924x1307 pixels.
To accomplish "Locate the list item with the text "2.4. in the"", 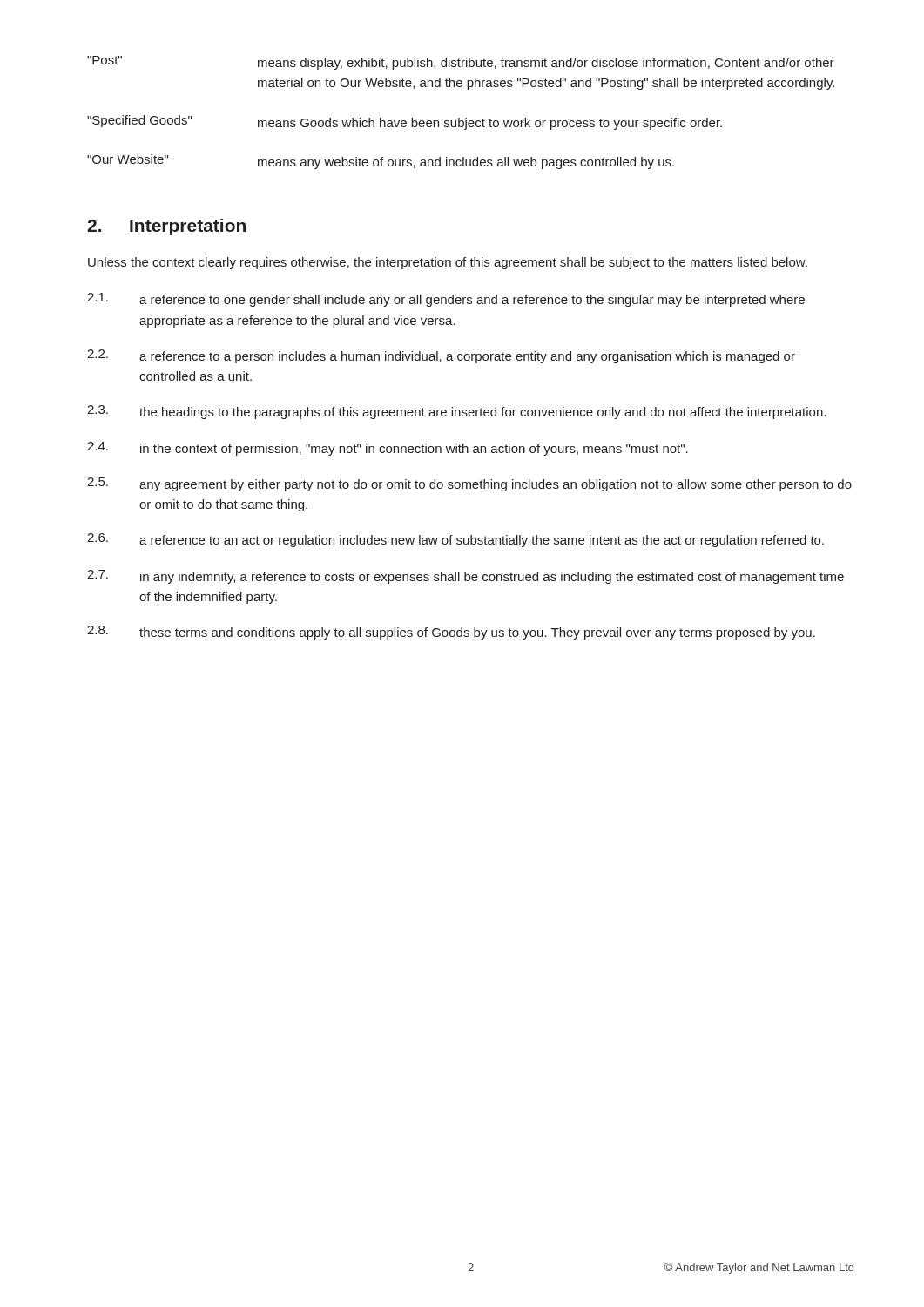I will click(470, 448).
